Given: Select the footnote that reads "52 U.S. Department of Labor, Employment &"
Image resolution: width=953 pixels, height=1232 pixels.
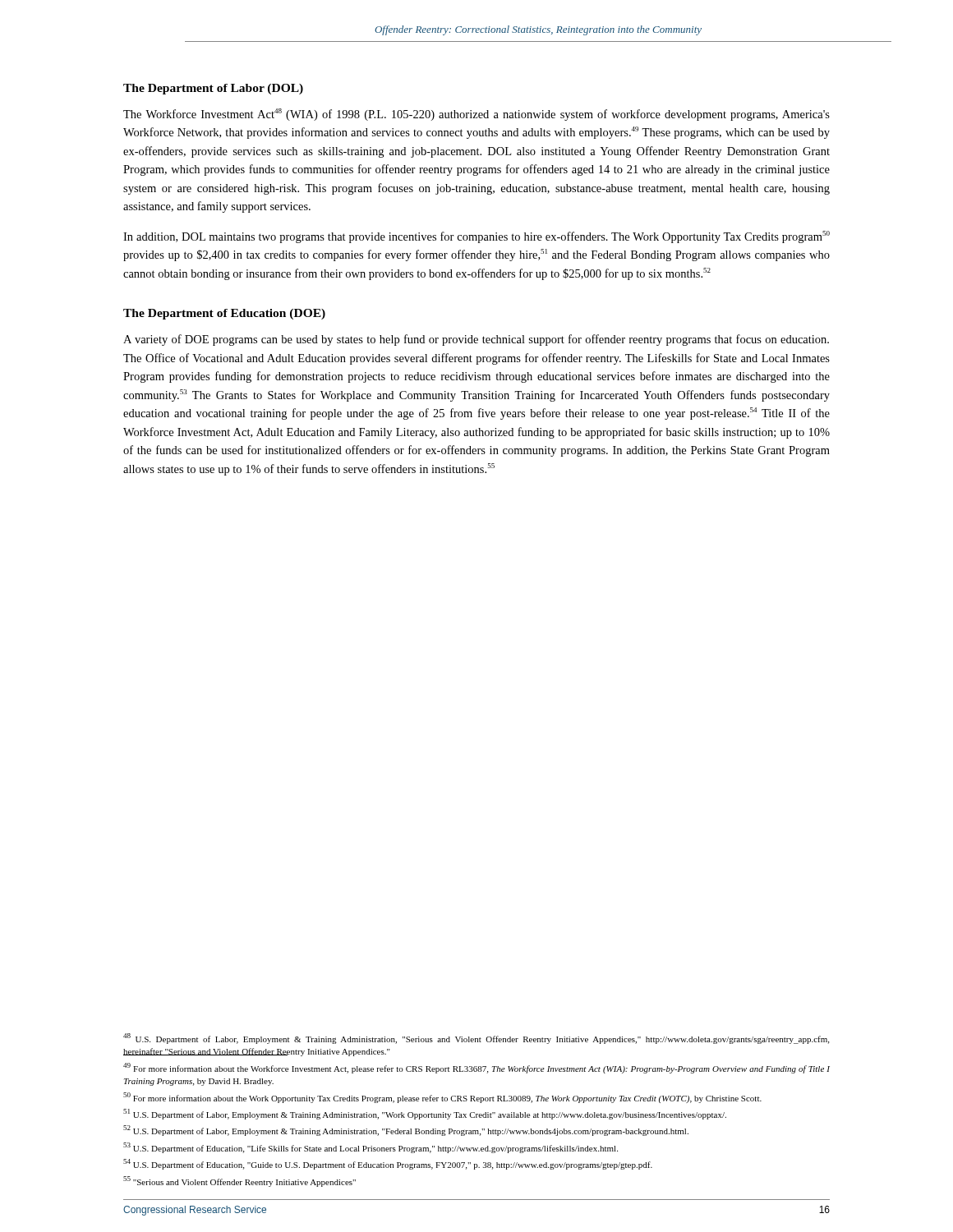Looking at the screenshot, I should click(406, 1131).
